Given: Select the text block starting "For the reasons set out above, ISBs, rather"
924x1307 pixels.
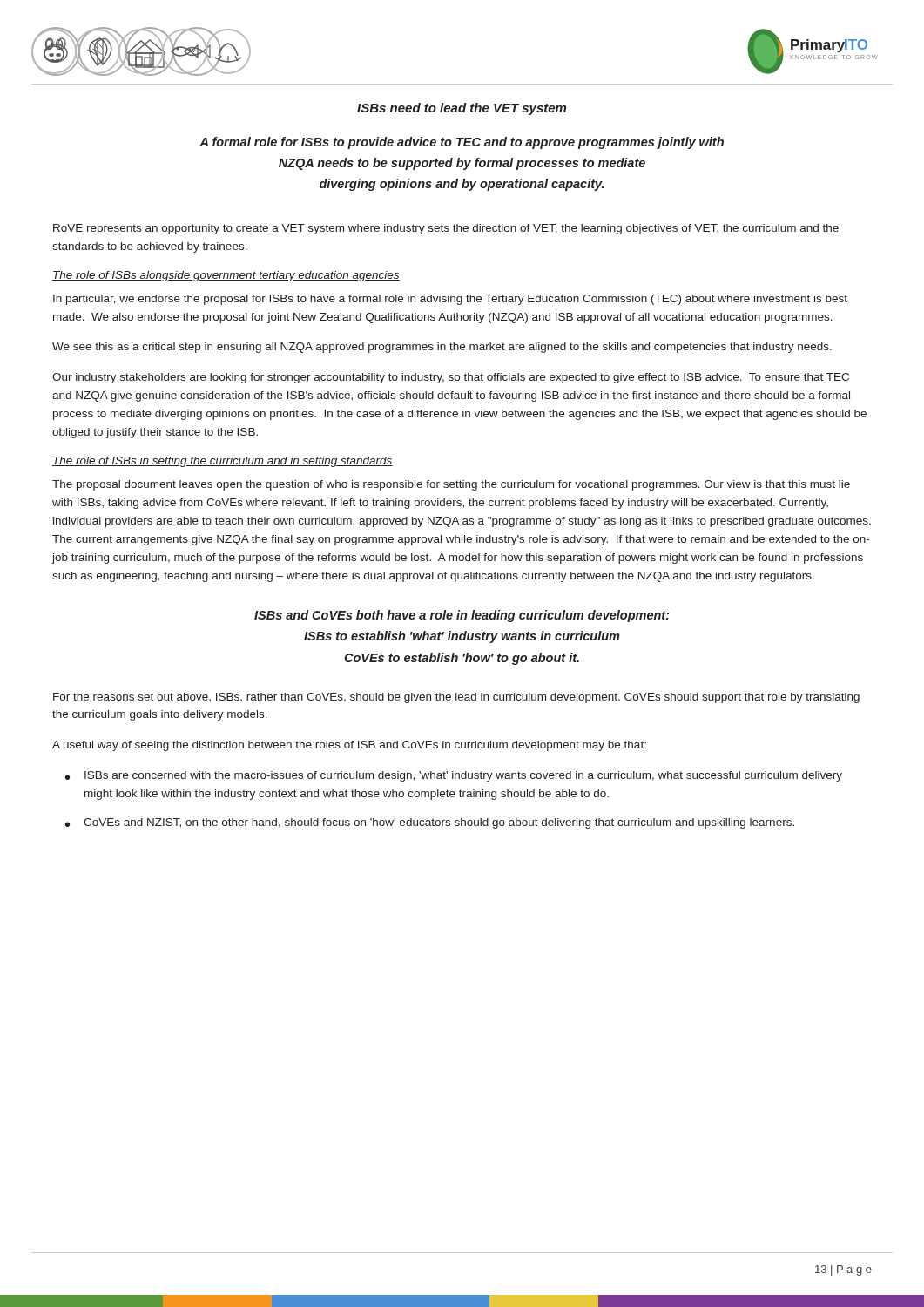Looking at the screenshot, I should tap(456, 705).
